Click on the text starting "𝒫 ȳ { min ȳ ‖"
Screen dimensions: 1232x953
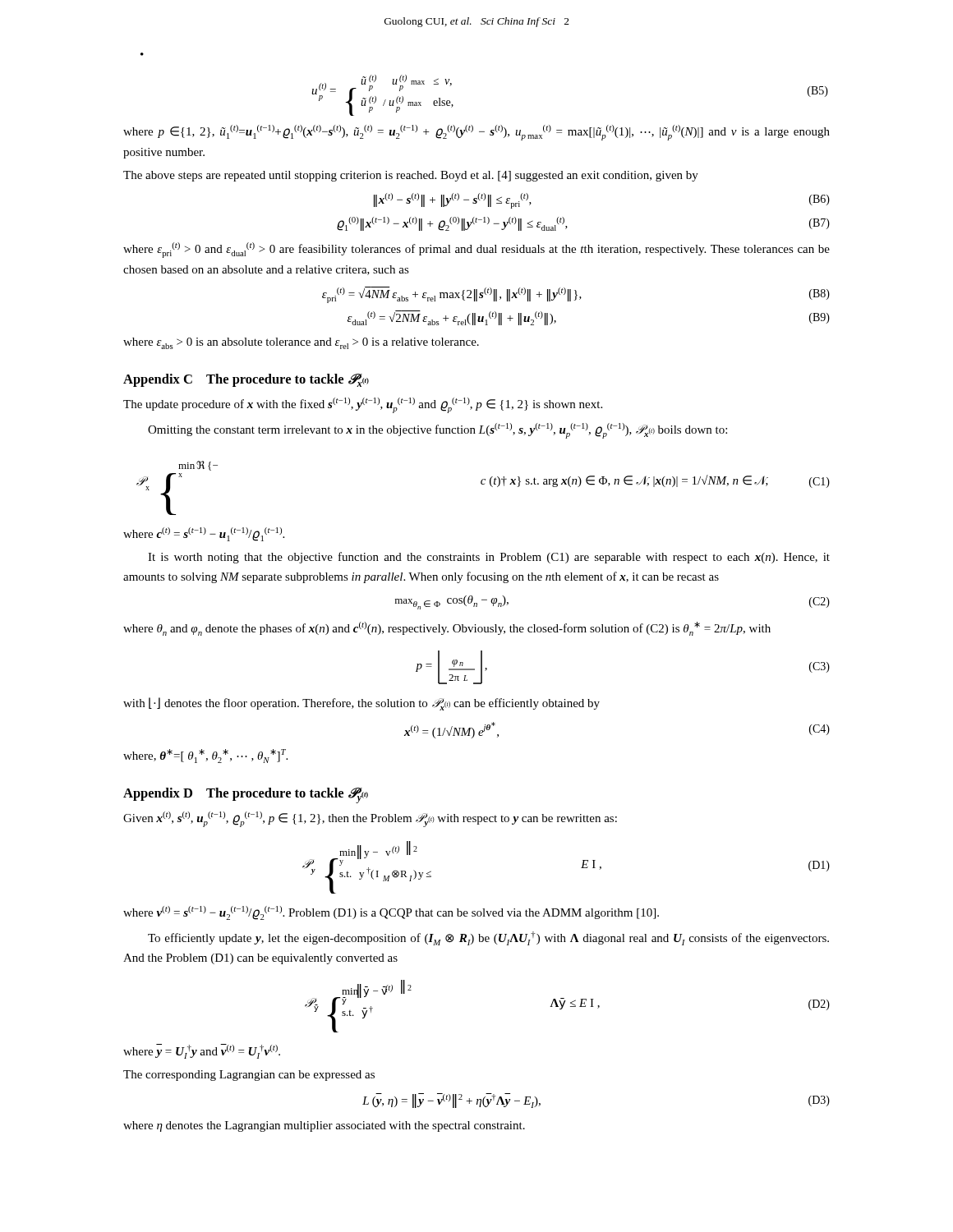point(567,1006)
